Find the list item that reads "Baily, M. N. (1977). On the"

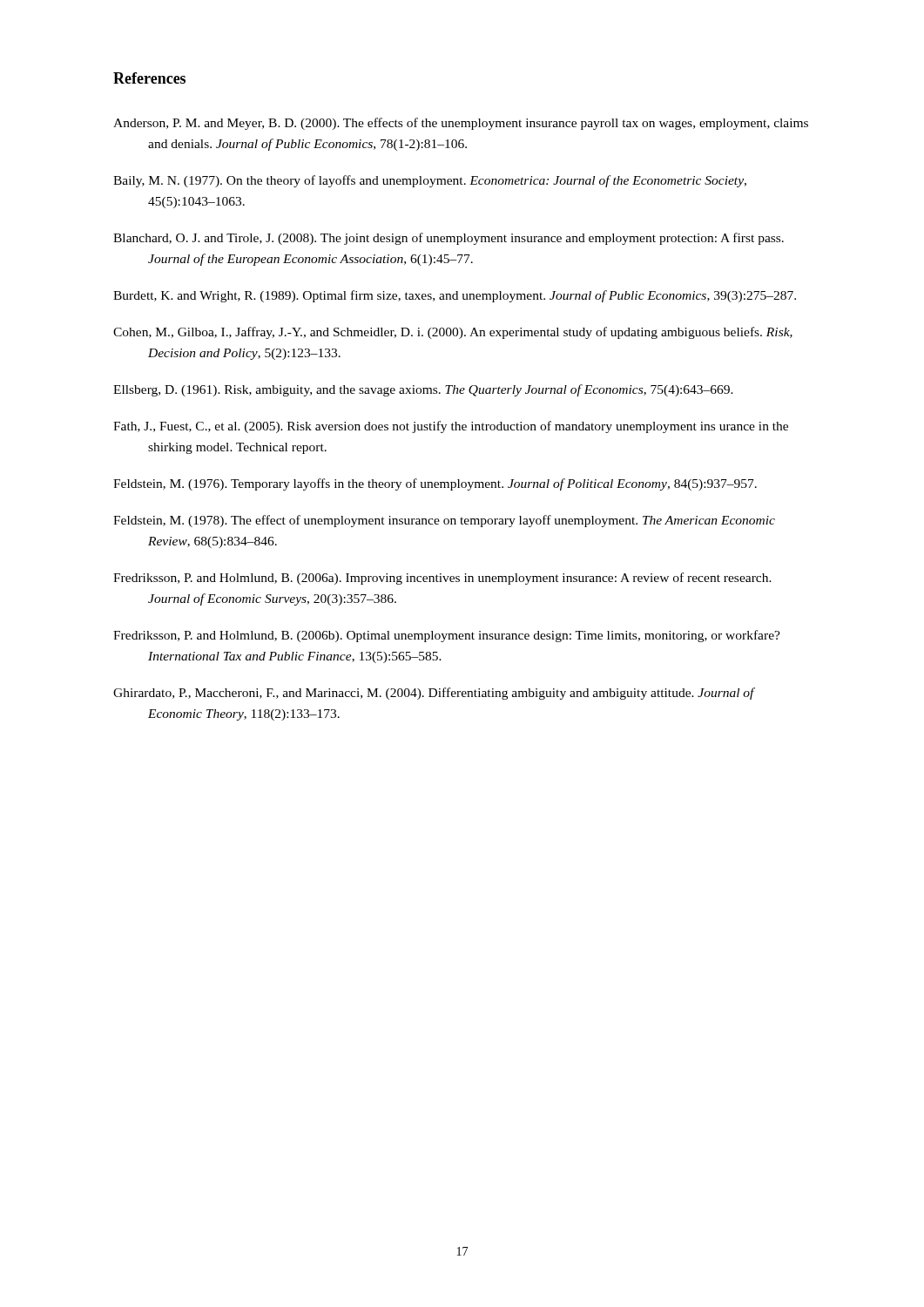click(430, 190)
